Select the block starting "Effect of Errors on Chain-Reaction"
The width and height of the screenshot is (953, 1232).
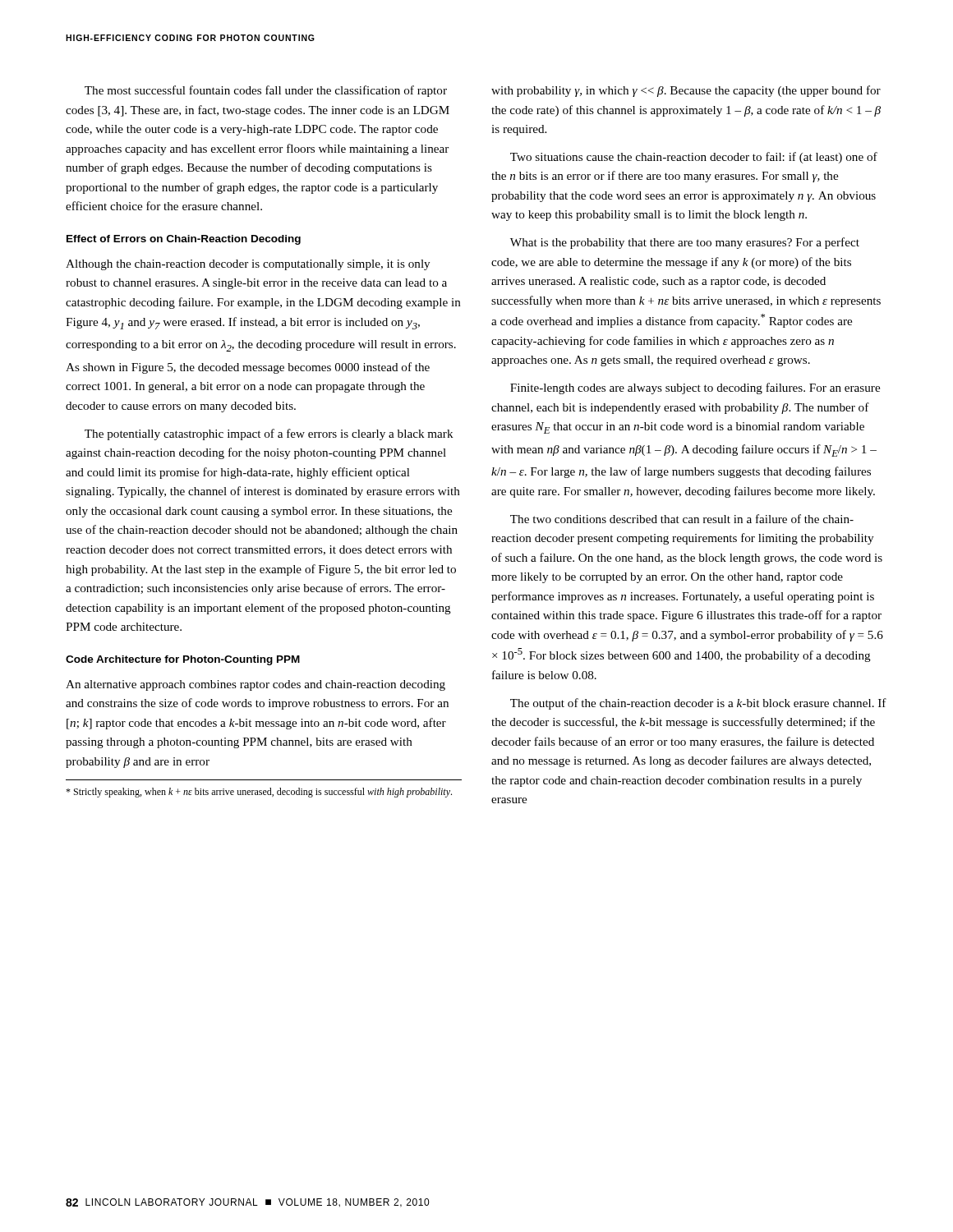[x=264, y=239]
